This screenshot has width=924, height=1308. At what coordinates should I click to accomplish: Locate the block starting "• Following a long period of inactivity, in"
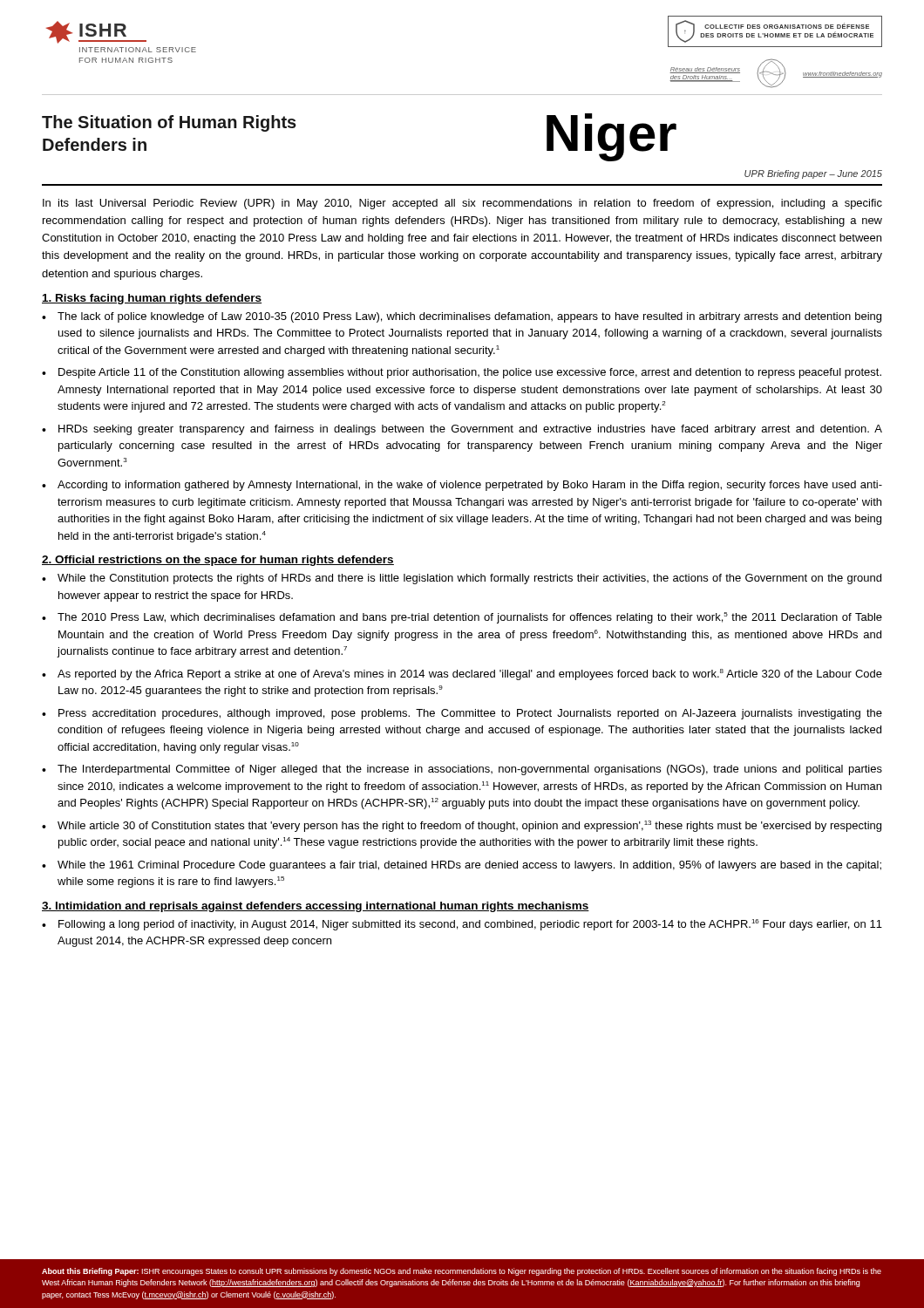[x=462, y=932]
